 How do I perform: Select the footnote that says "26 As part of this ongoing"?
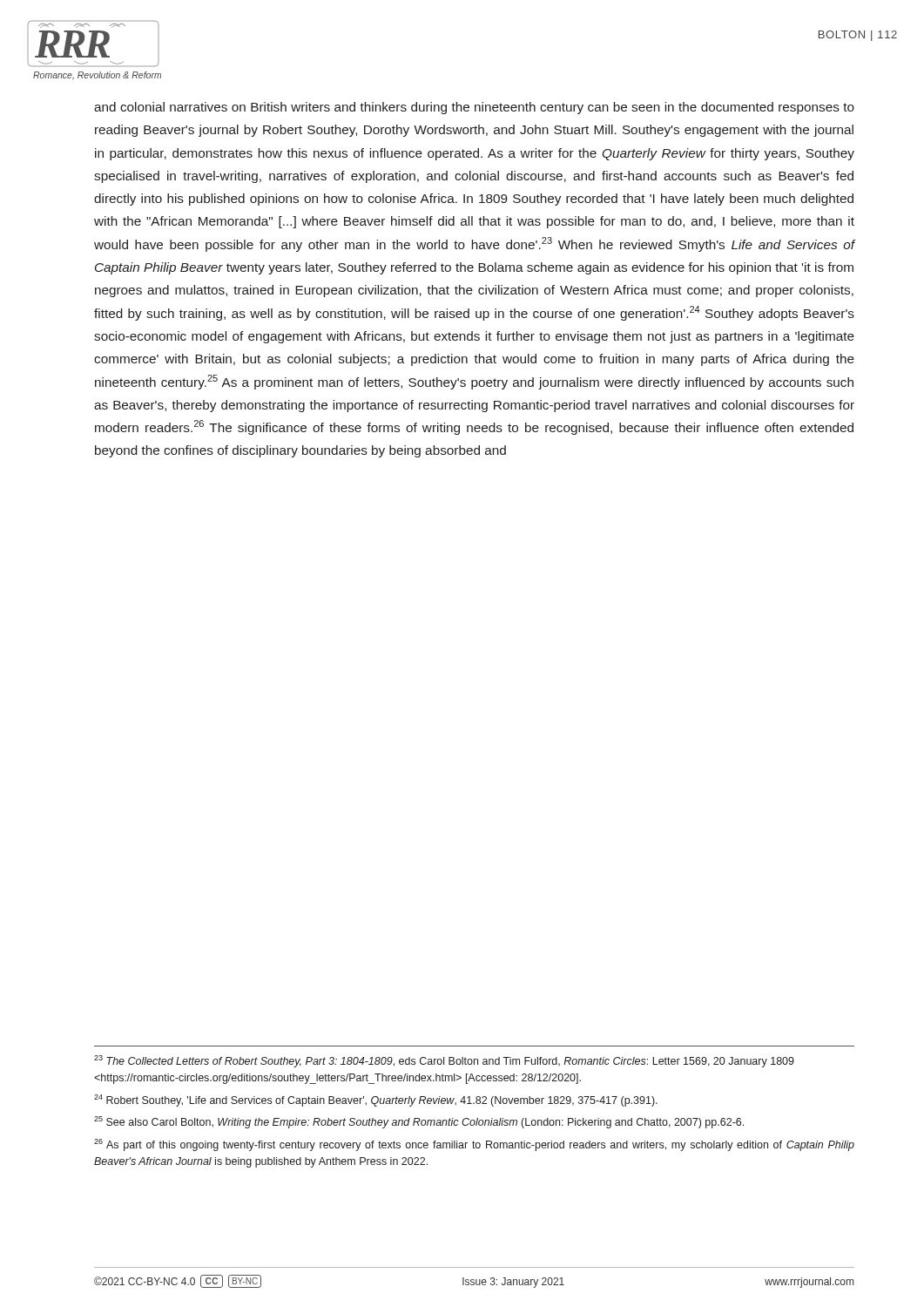474,1152
